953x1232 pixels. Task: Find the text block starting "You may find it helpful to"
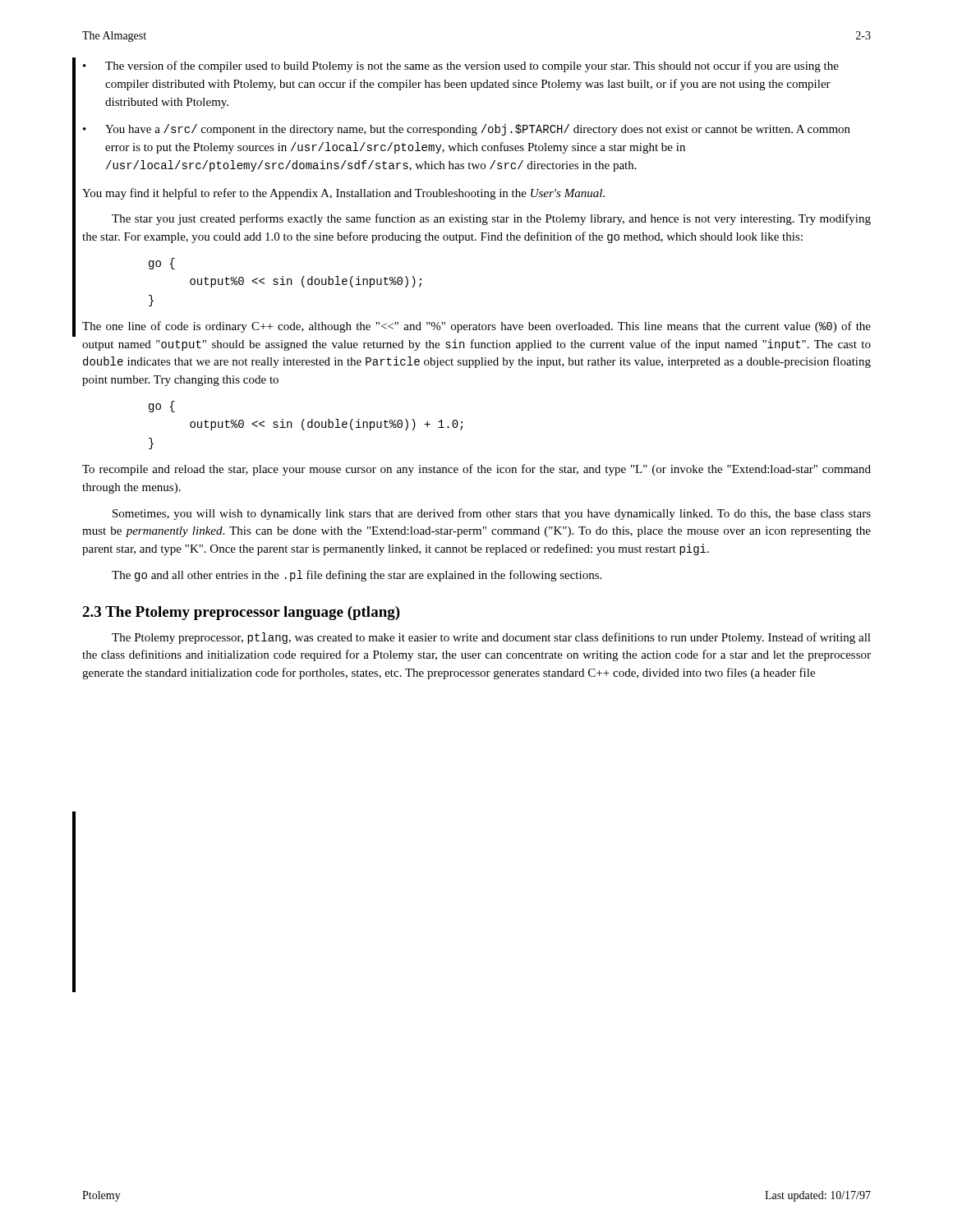(344, 193)
